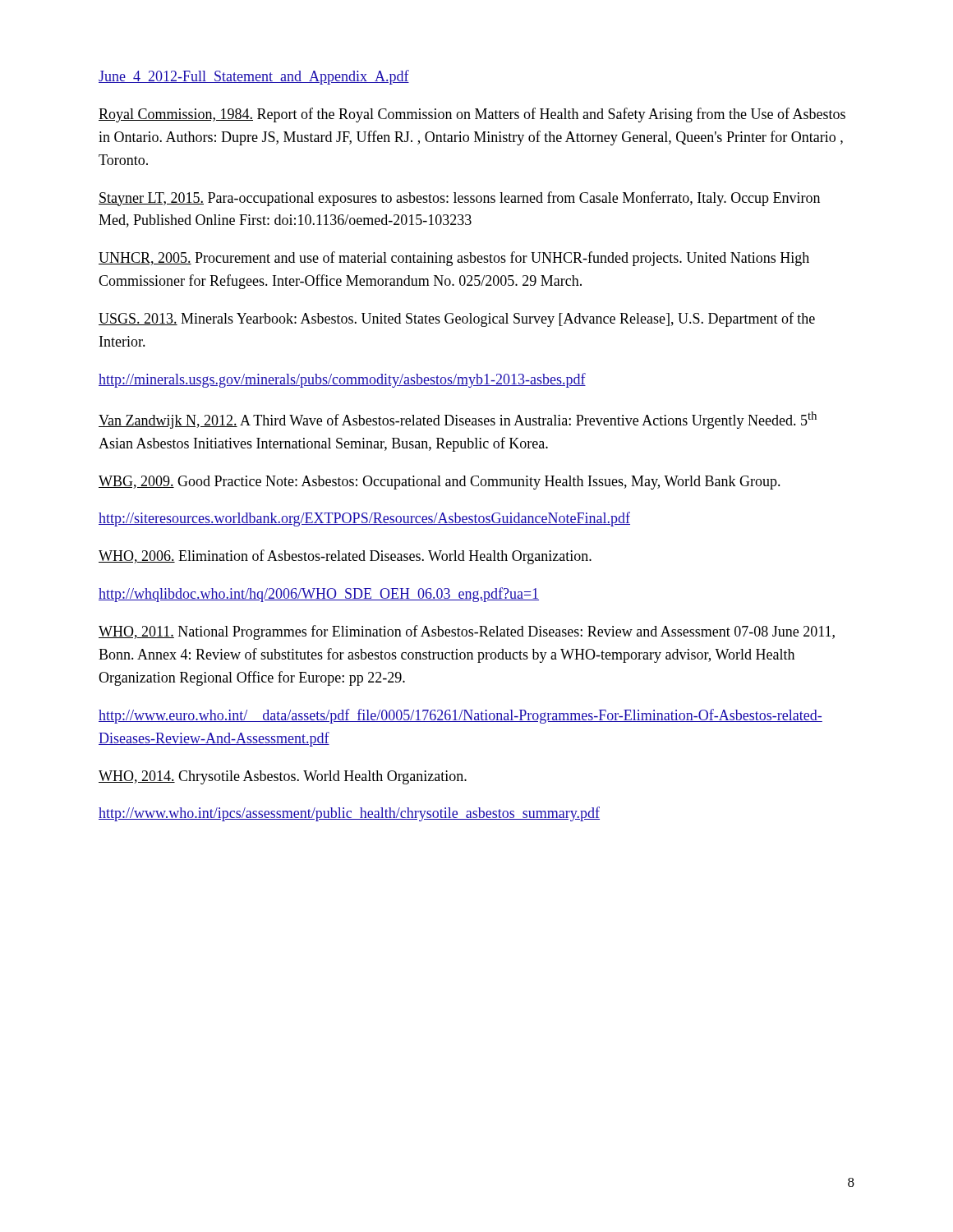
Task: Click on the list item that says "Van Zandwijk N,"
Action: pos(458,430)
